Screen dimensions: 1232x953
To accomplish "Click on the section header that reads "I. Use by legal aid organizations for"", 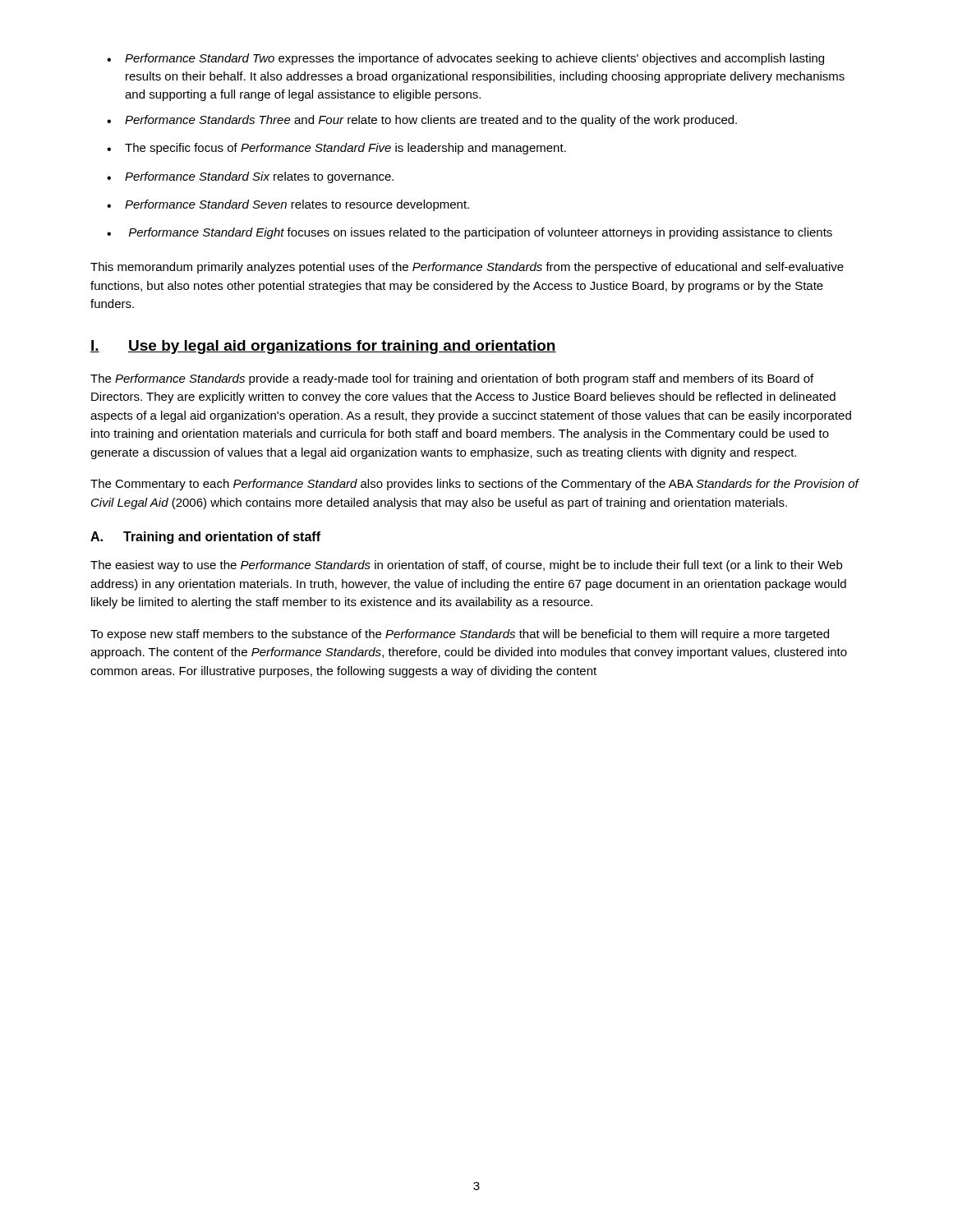I will tap(323, 346).
